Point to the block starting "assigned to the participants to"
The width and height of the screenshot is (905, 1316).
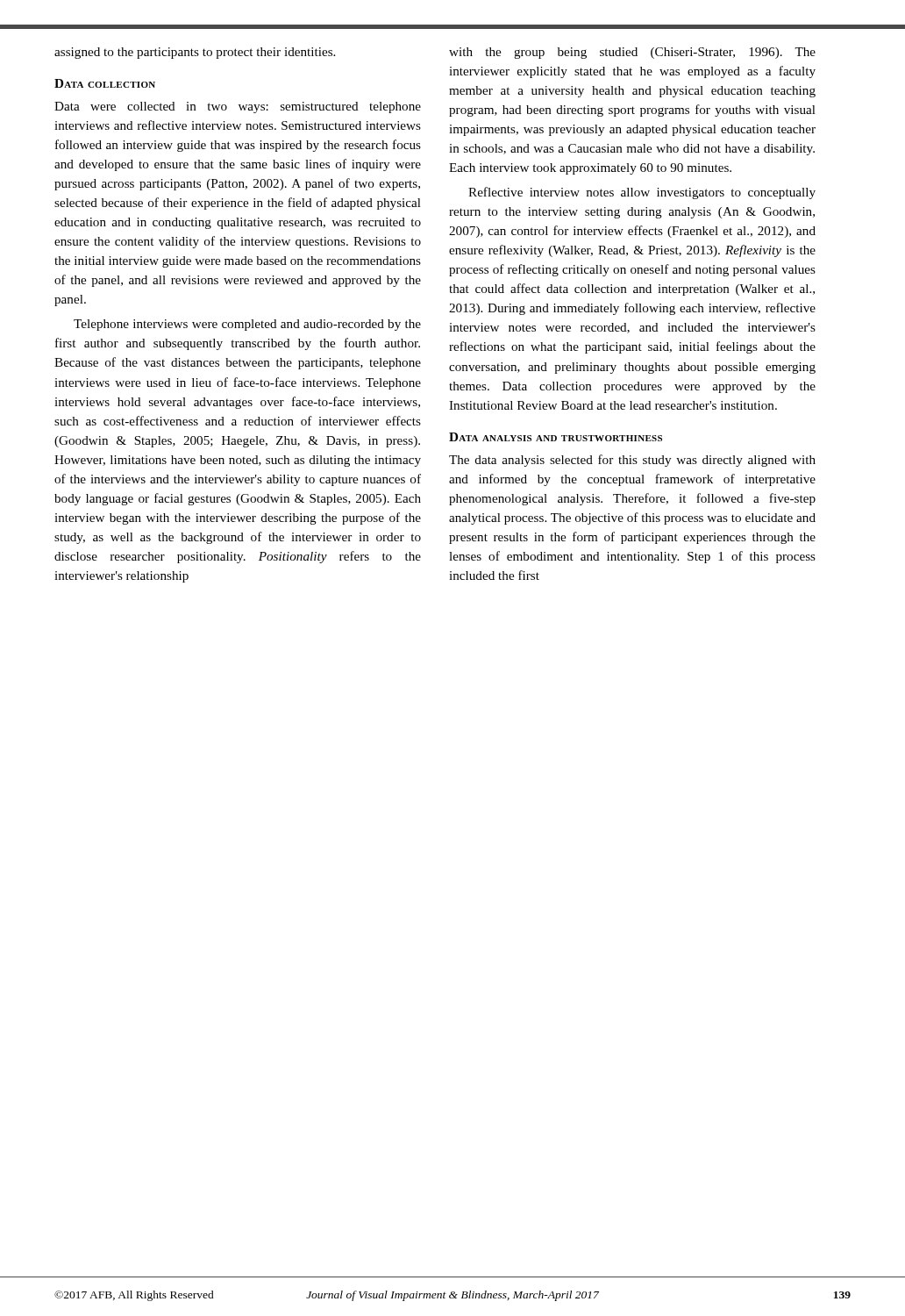[x=238, y=52]
